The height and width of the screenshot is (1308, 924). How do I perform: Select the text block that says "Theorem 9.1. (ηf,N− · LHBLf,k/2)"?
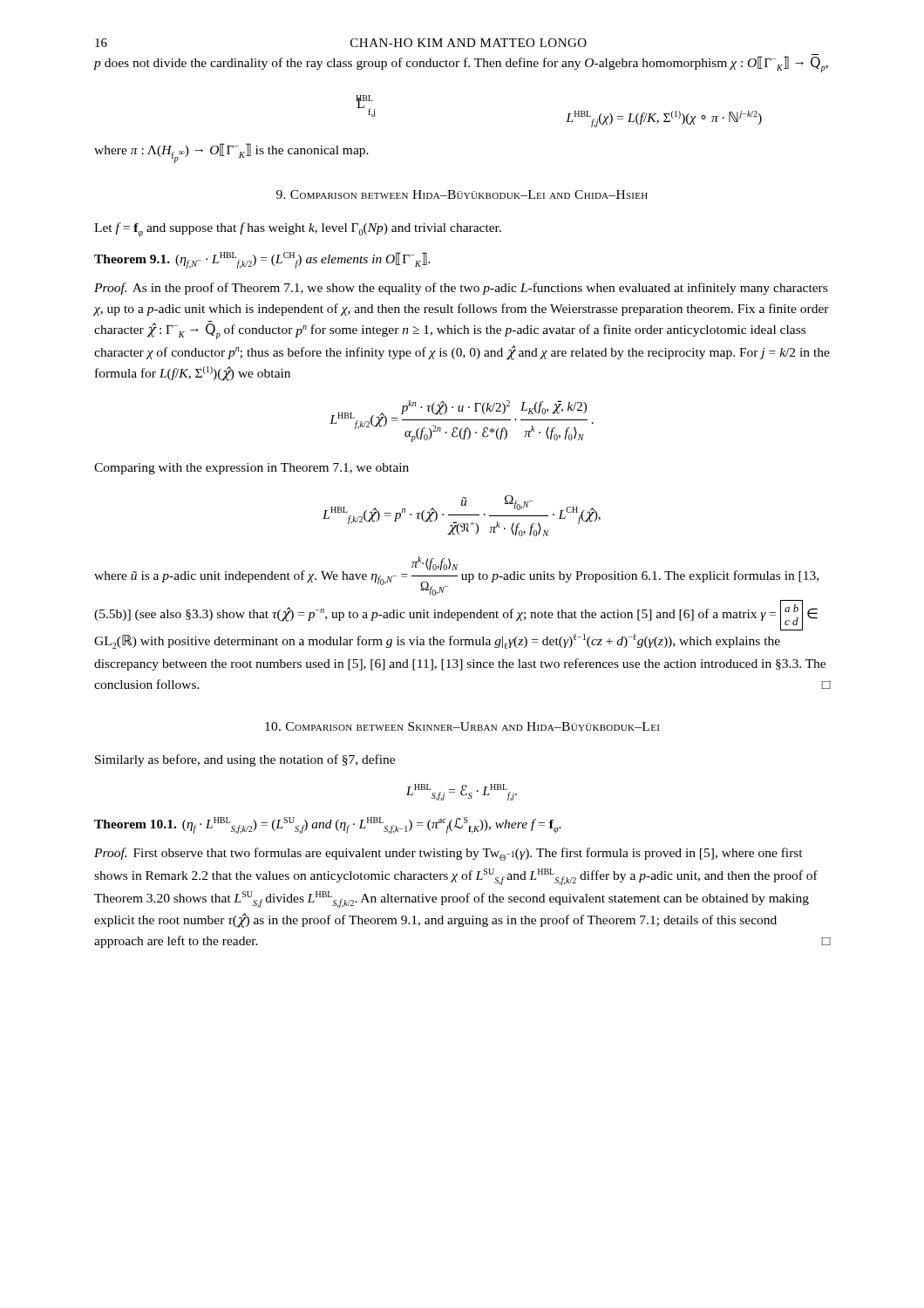click(263, 259)
